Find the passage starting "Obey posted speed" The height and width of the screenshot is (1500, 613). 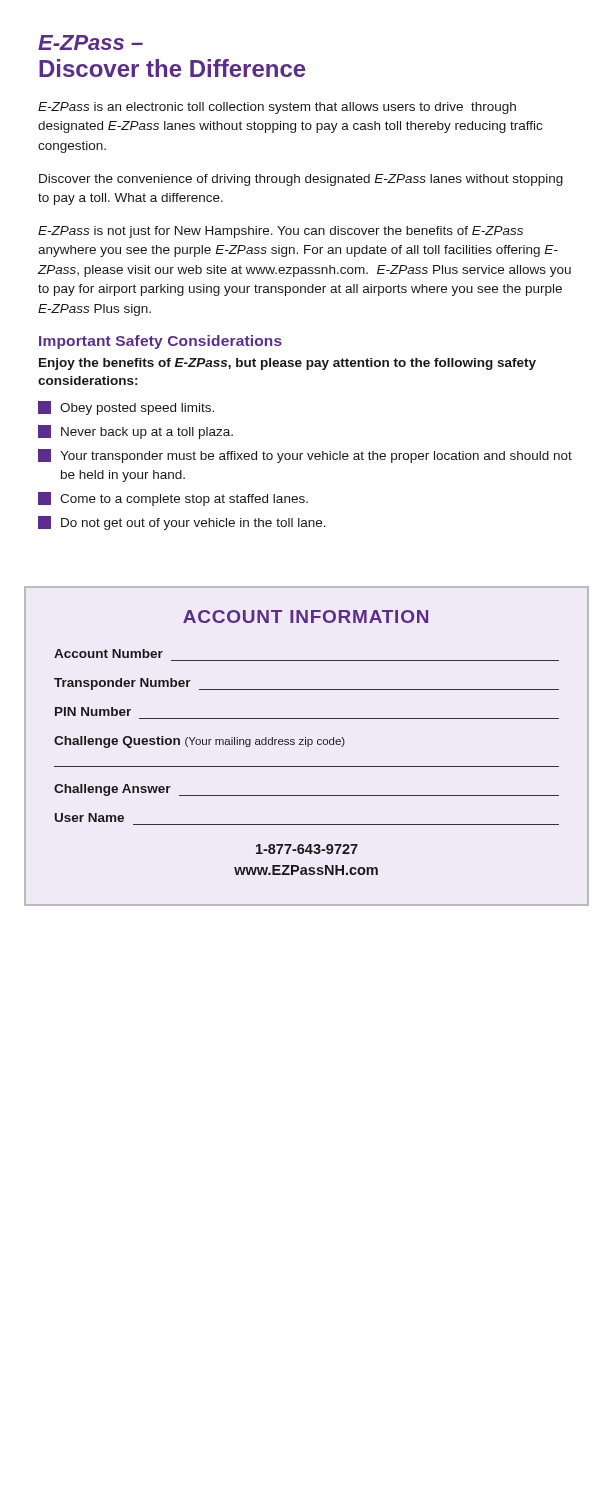(x=126, y=408)
